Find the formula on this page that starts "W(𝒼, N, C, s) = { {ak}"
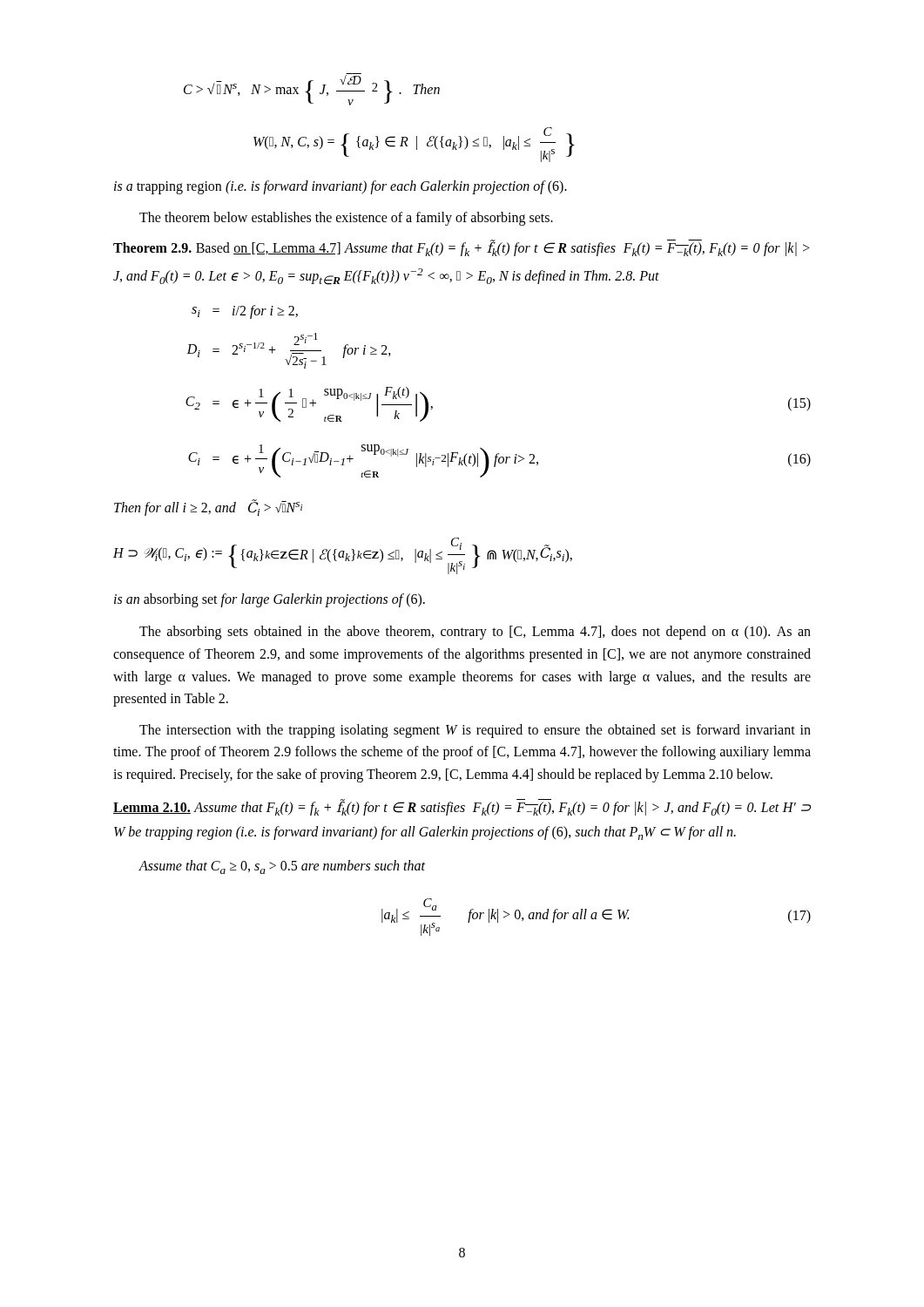This screenshot has width=924, height=1307. 415,143
